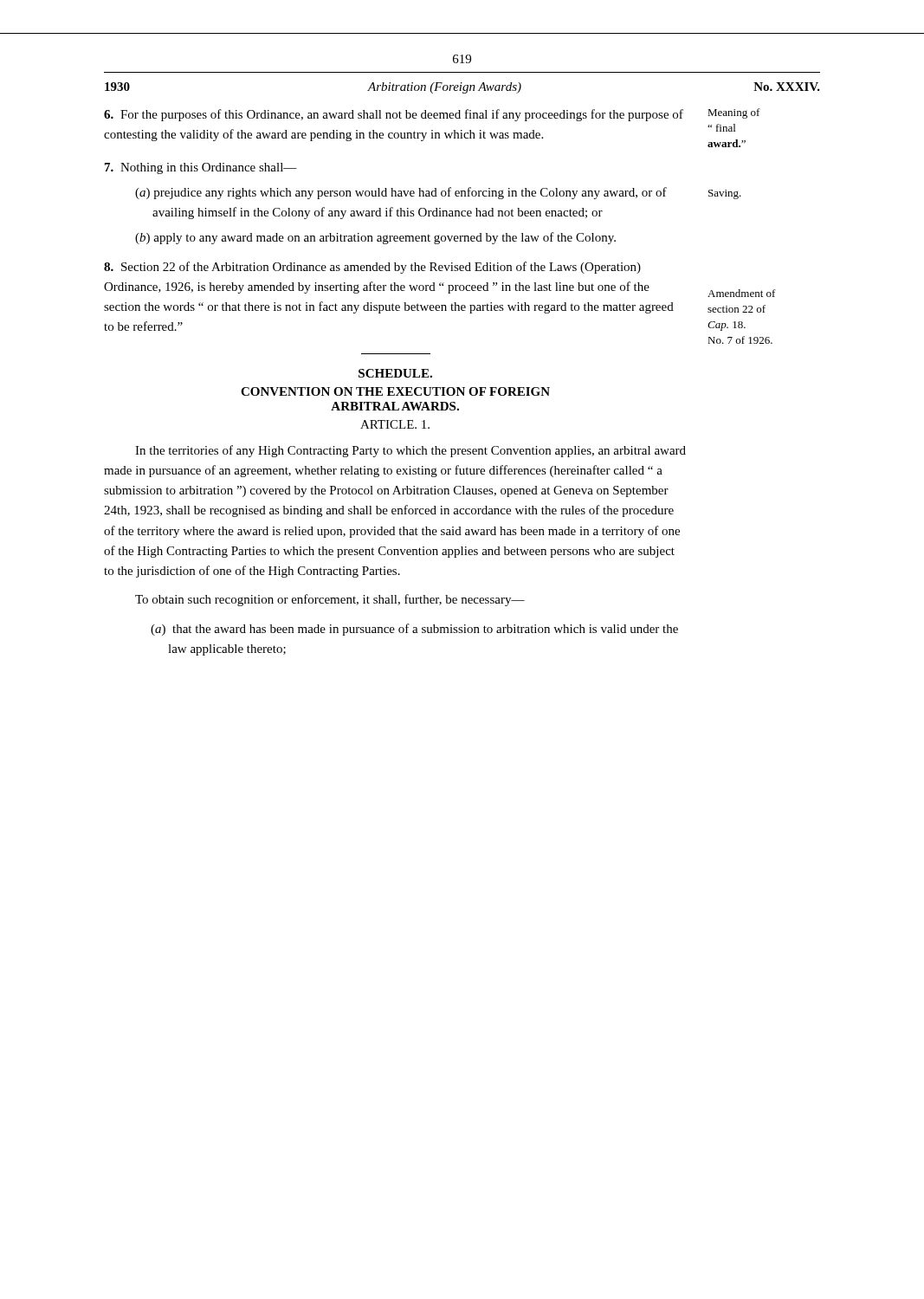924x1299 pixels.
Task: Point to the block starting "To obtain such recognition or"
Action: click(x=330, y=599)
